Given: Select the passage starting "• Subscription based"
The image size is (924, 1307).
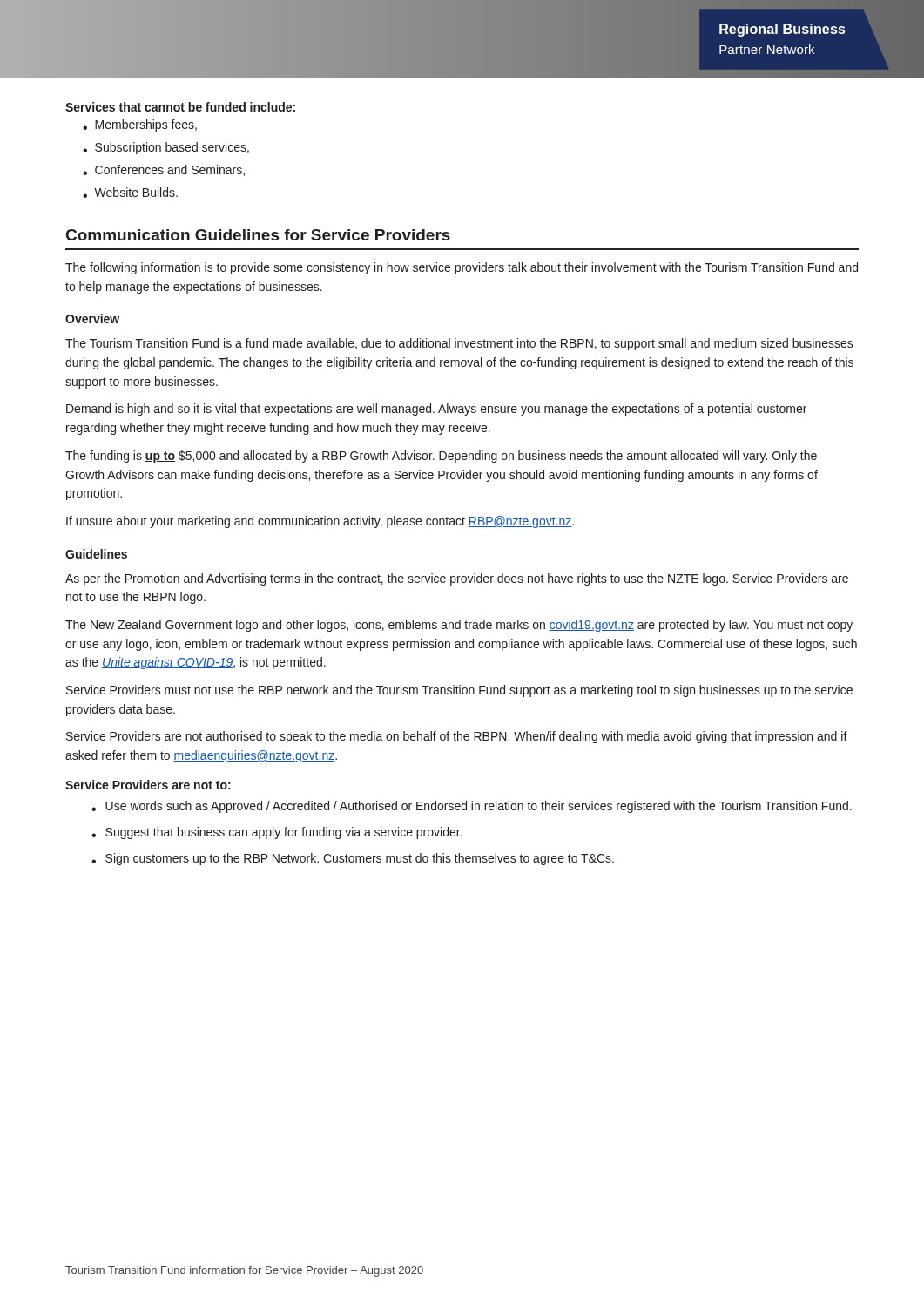Looking at the screenshot, I should [166, 151].
